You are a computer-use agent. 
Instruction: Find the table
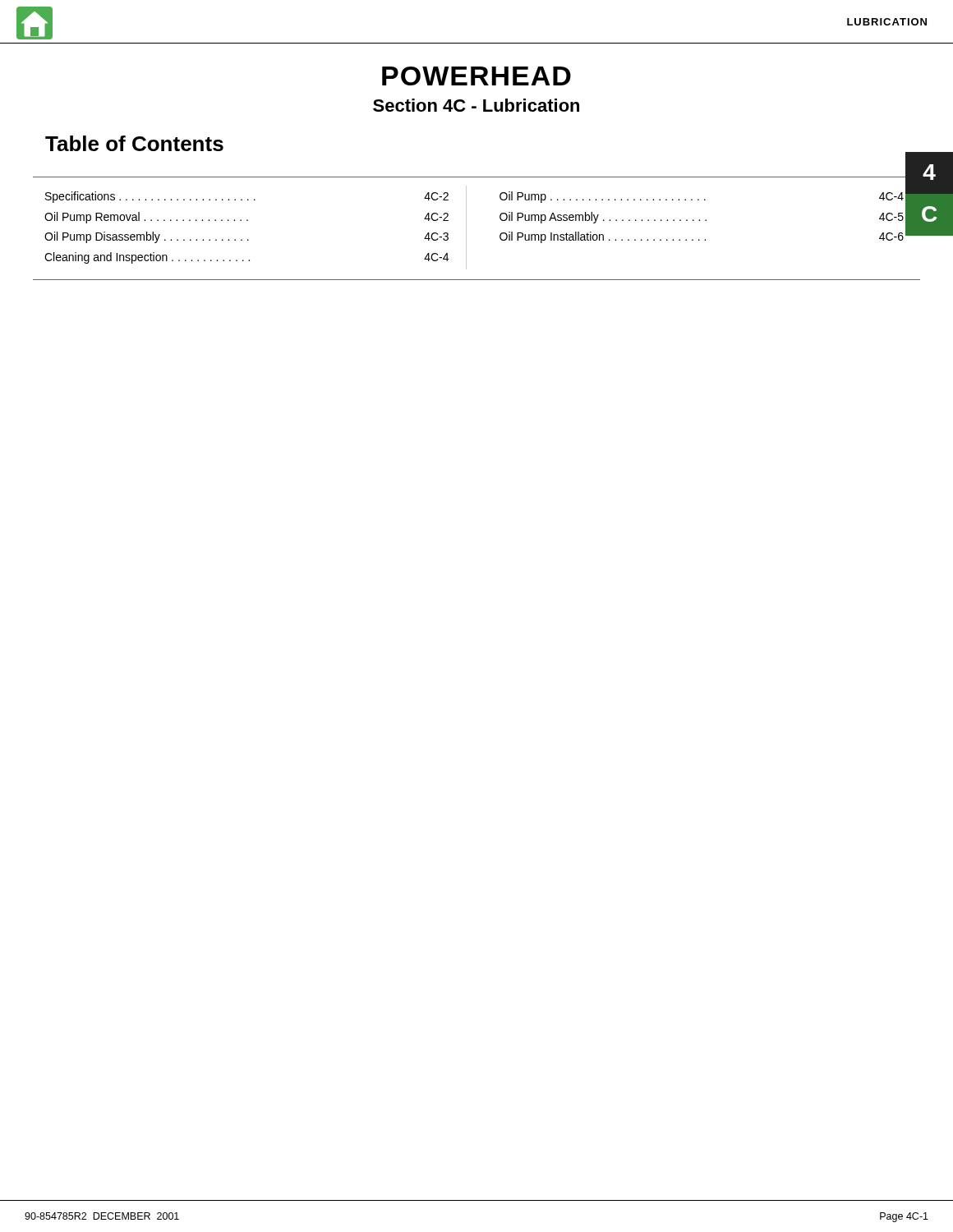(x=476, y=228)
